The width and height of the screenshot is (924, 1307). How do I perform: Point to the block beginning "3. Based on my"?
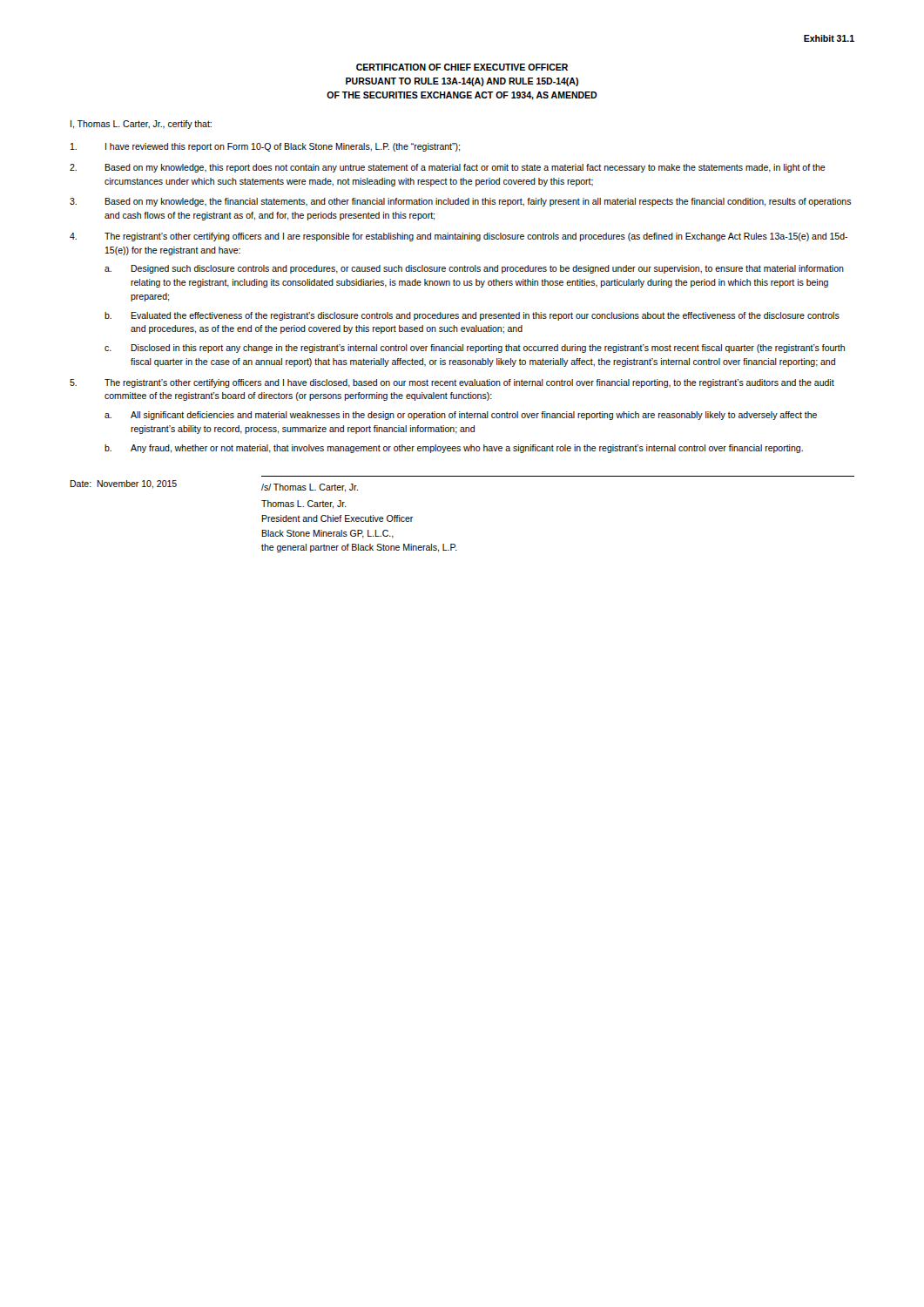point(462,209)
